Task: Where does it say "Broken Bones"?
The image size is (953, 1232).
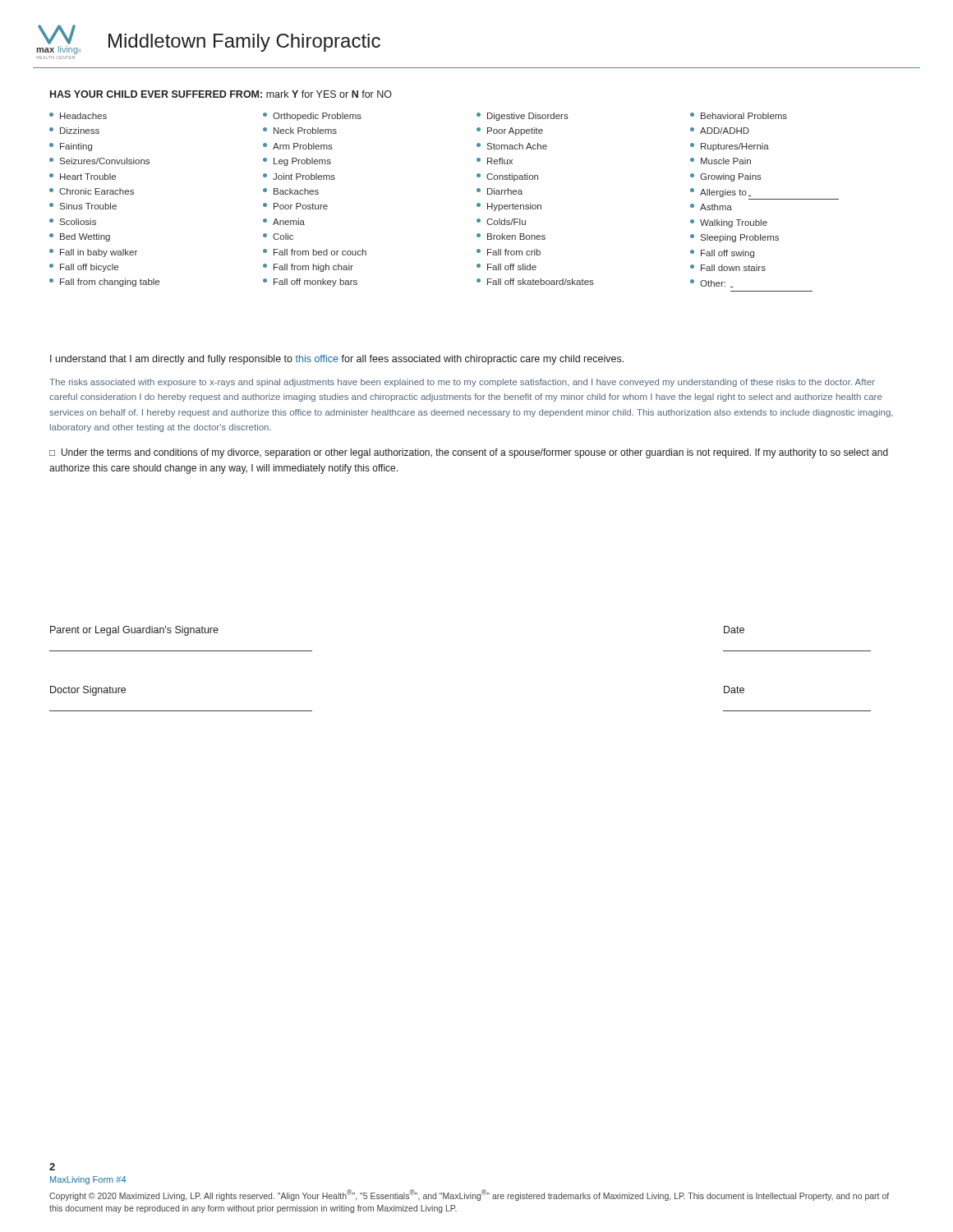Action: click(x=516, y=237)
